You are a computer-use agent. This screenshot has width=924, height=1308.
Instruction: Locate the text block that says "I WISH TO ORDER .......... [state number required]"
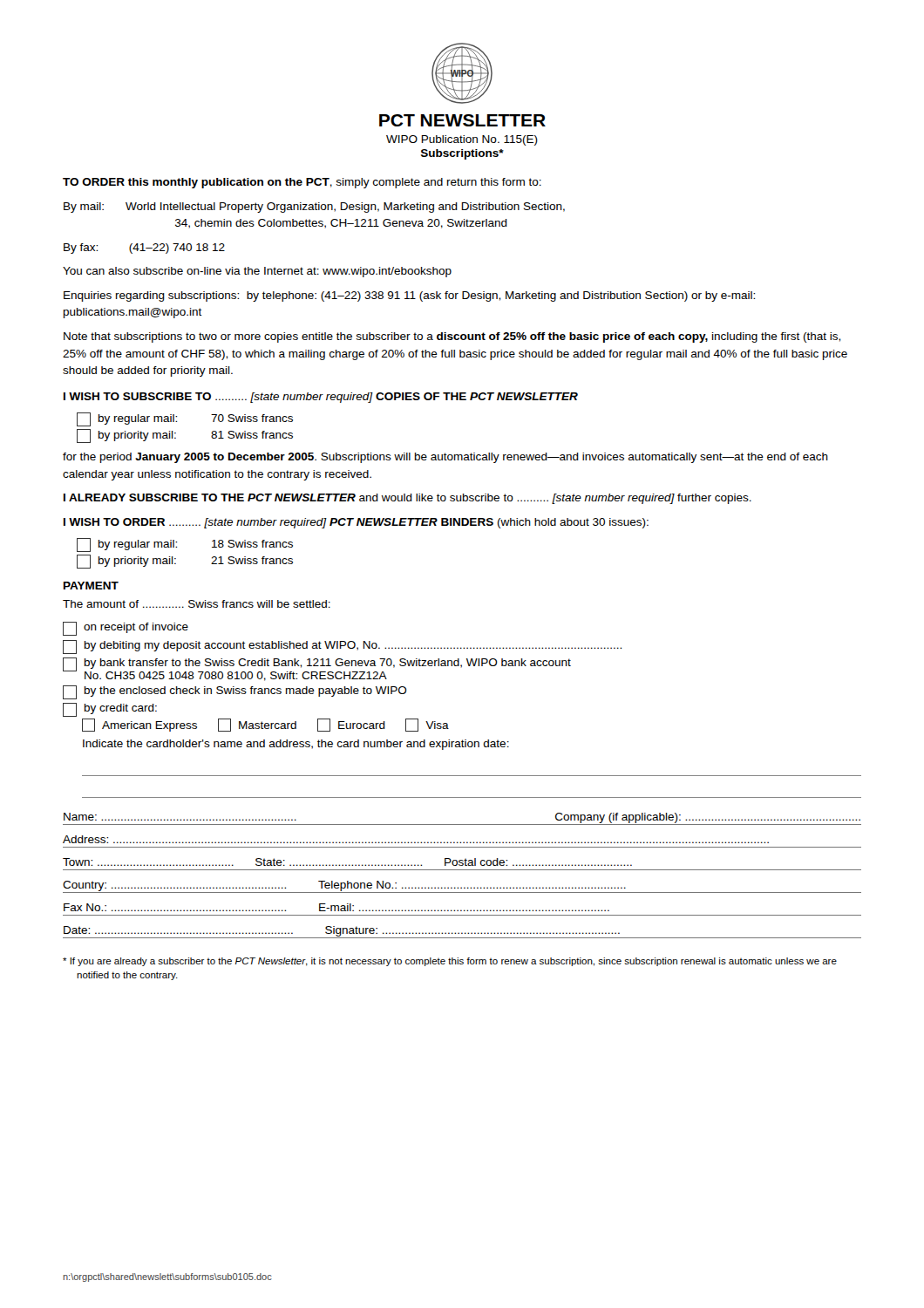(x=356, y=522)
